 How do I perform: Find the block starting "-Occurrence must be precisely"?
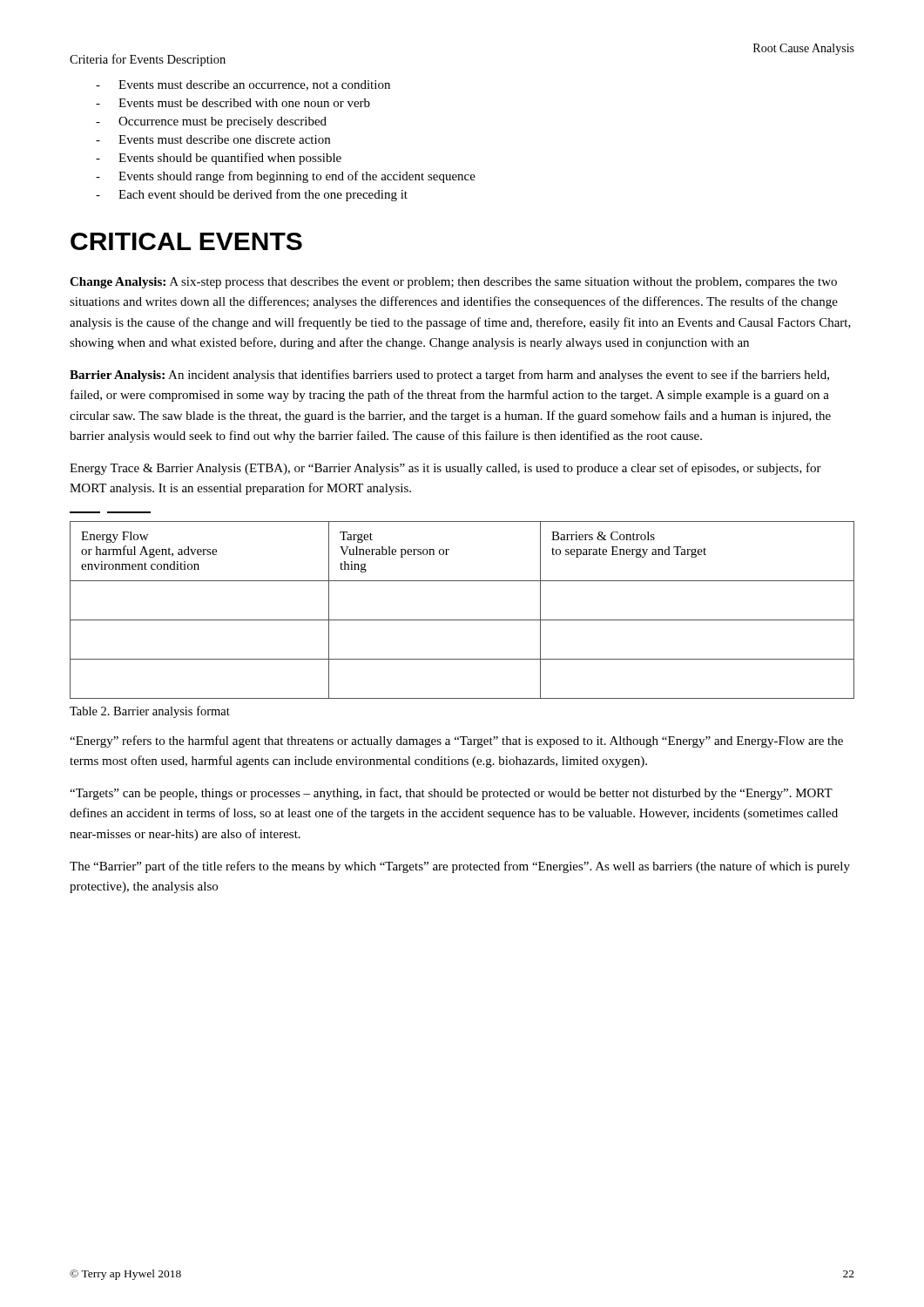[211, 122]
